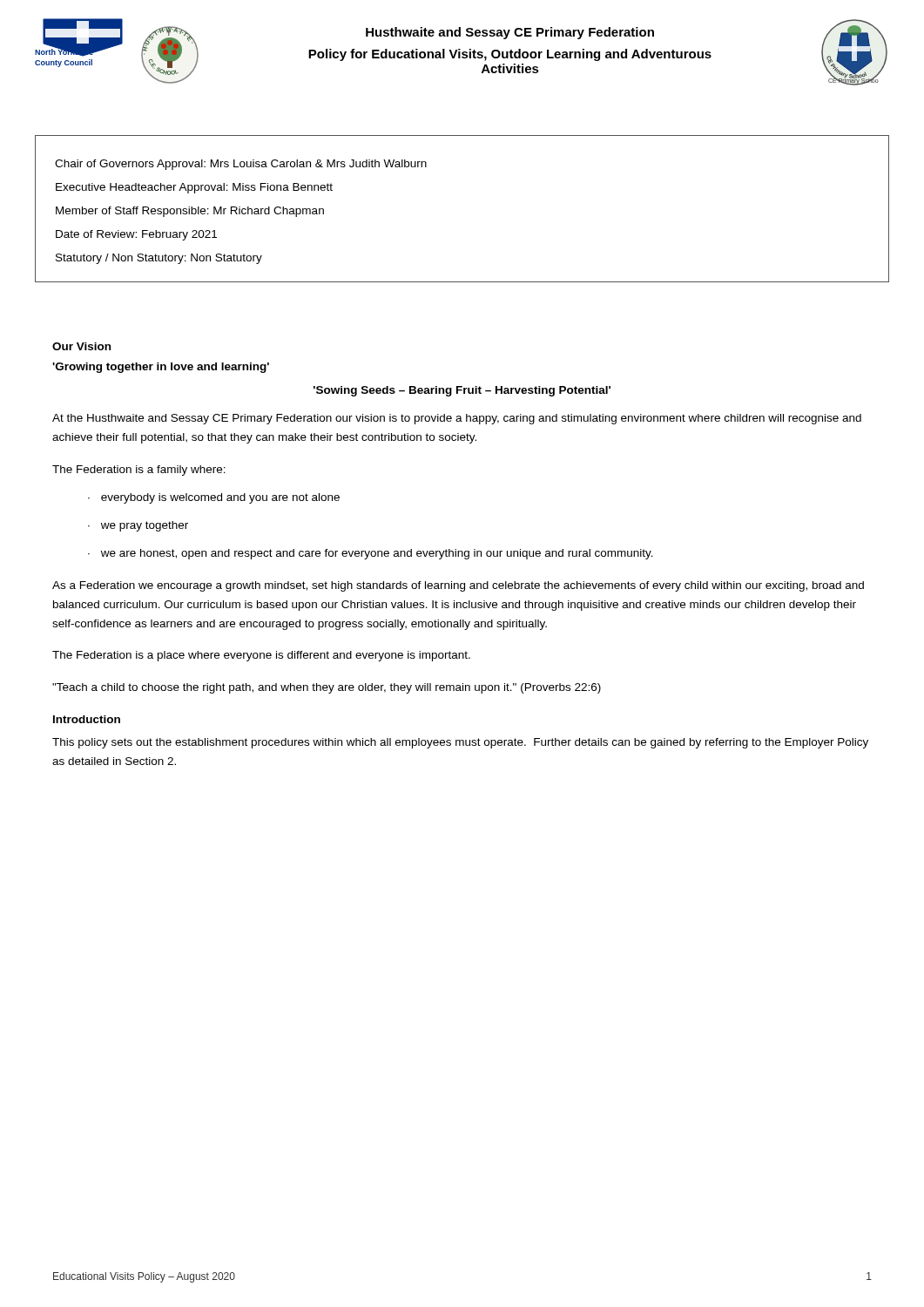Screen dimensions: 1307x924
Task: Select the text starting "This policy sets"
Action: (460, 752)
